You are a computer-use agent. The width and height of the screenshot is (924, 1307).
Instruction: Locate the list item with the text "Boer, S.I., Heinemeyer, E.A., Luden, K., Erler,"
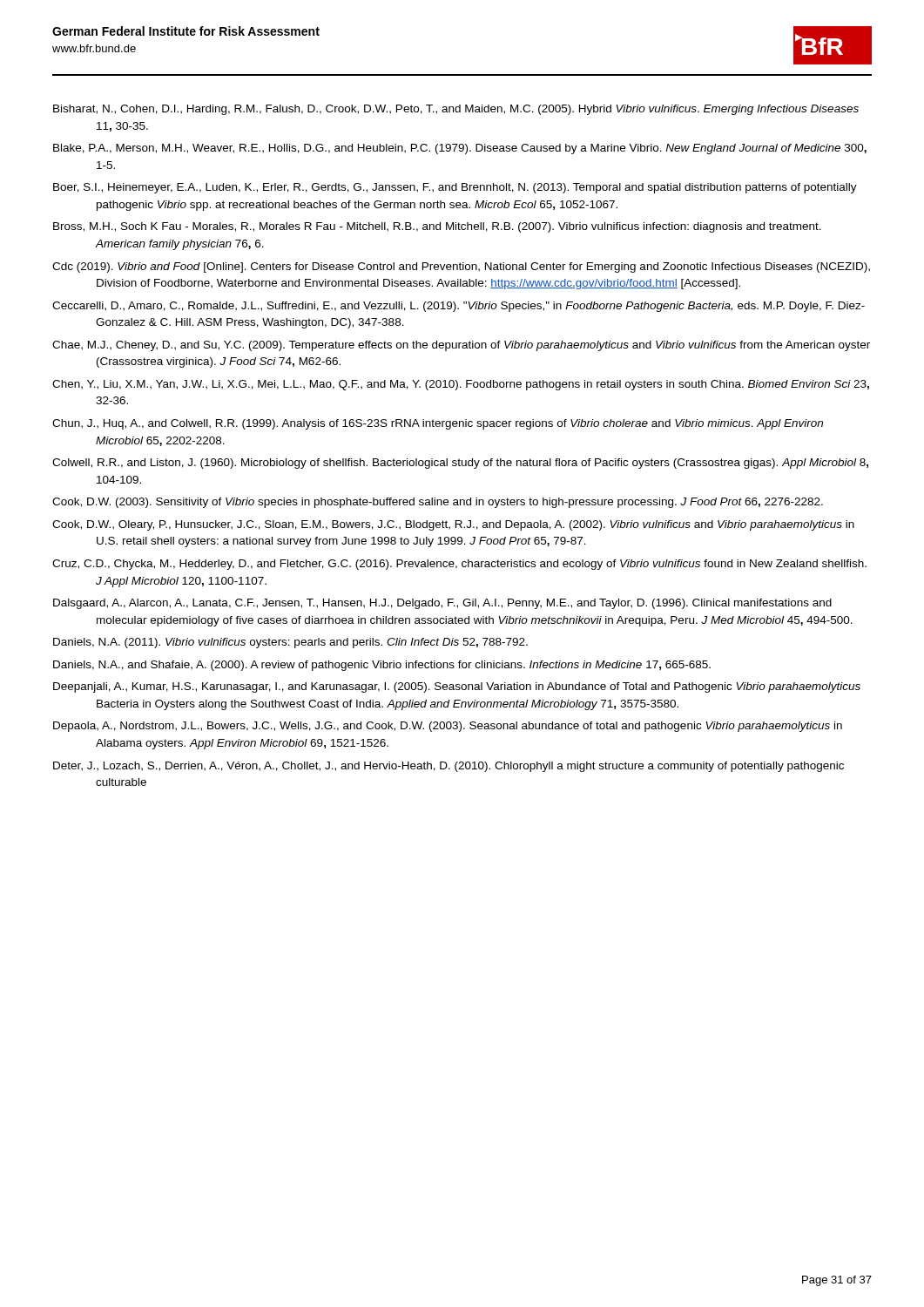coord(454,196)
